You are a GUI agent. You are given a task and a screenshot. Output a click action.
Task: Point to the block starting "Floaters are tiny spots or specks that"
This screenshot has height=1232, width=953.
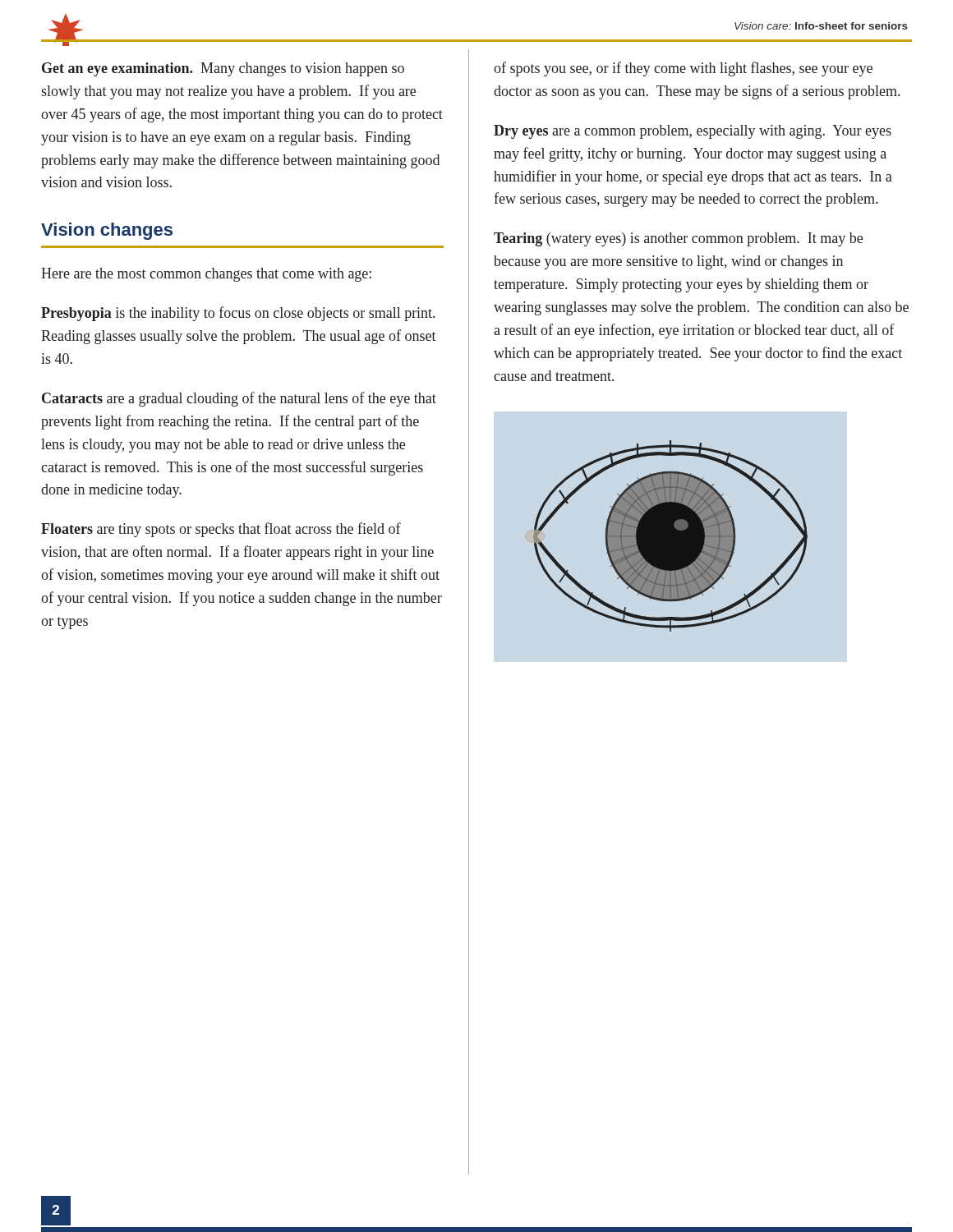(241, 575)
